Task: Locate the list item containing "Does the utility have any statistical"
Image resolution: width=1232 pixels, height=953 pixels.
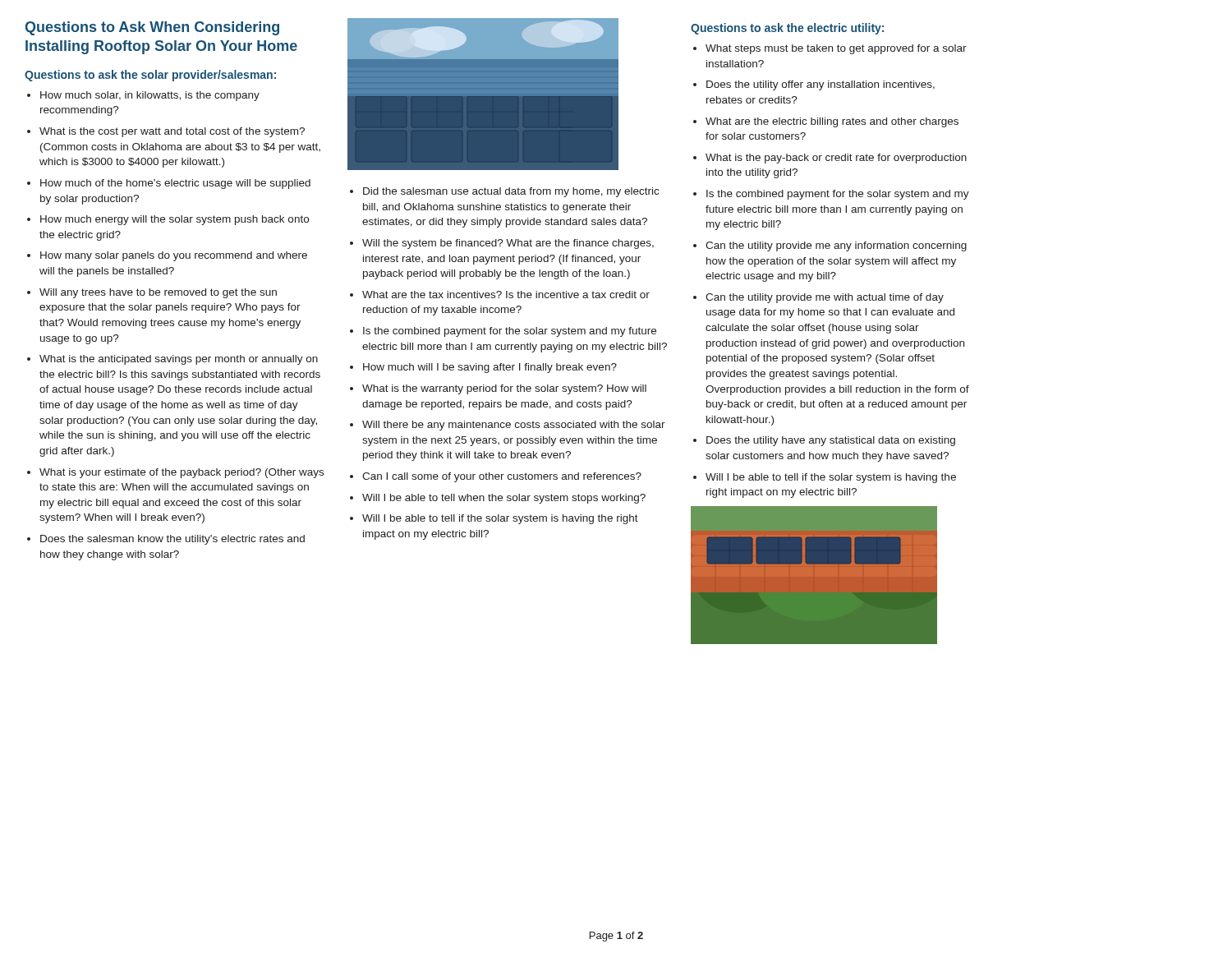Action: tap(831, 448)
